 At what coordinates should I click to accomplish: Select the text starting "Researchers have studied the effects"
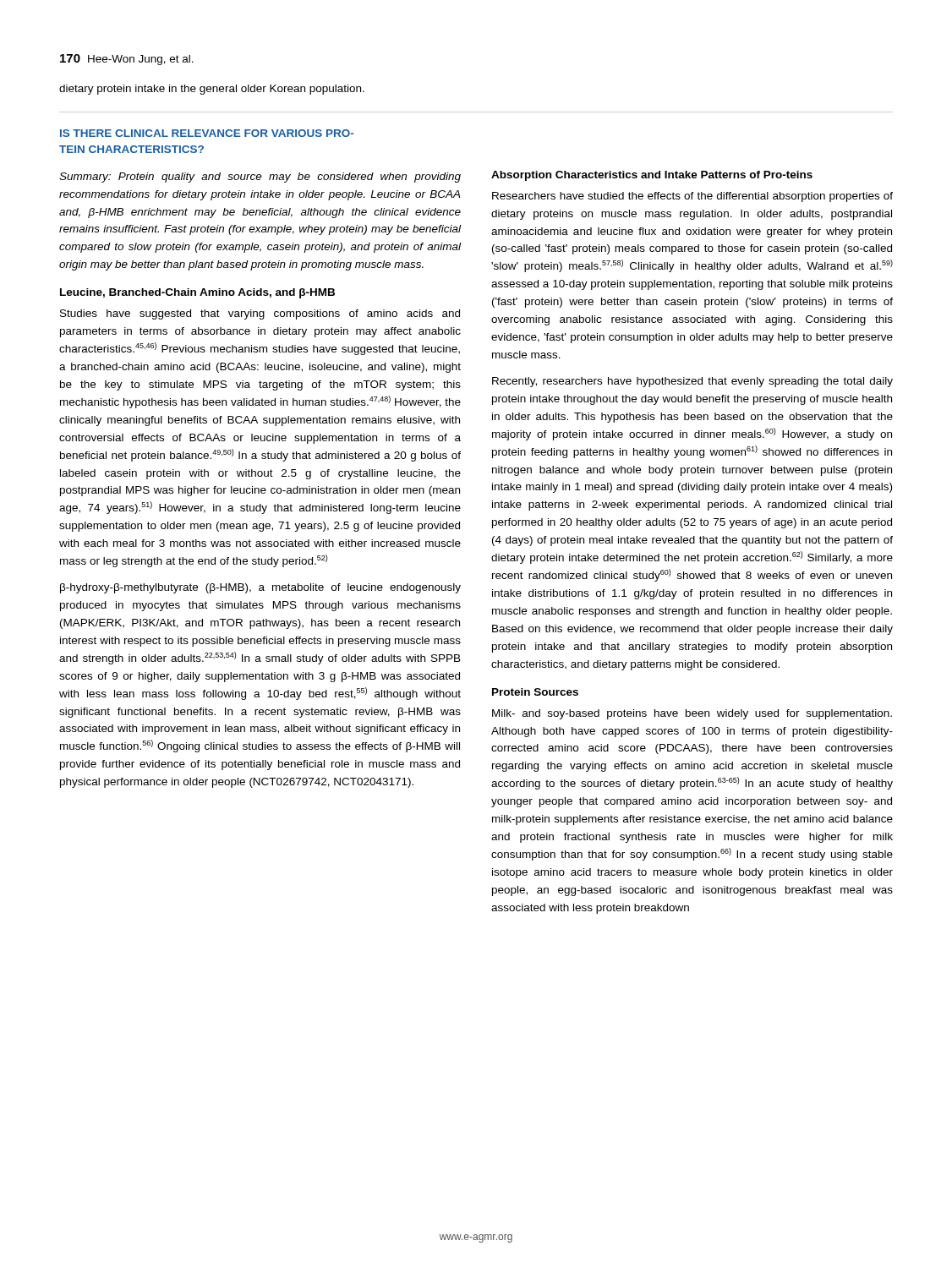692,430
